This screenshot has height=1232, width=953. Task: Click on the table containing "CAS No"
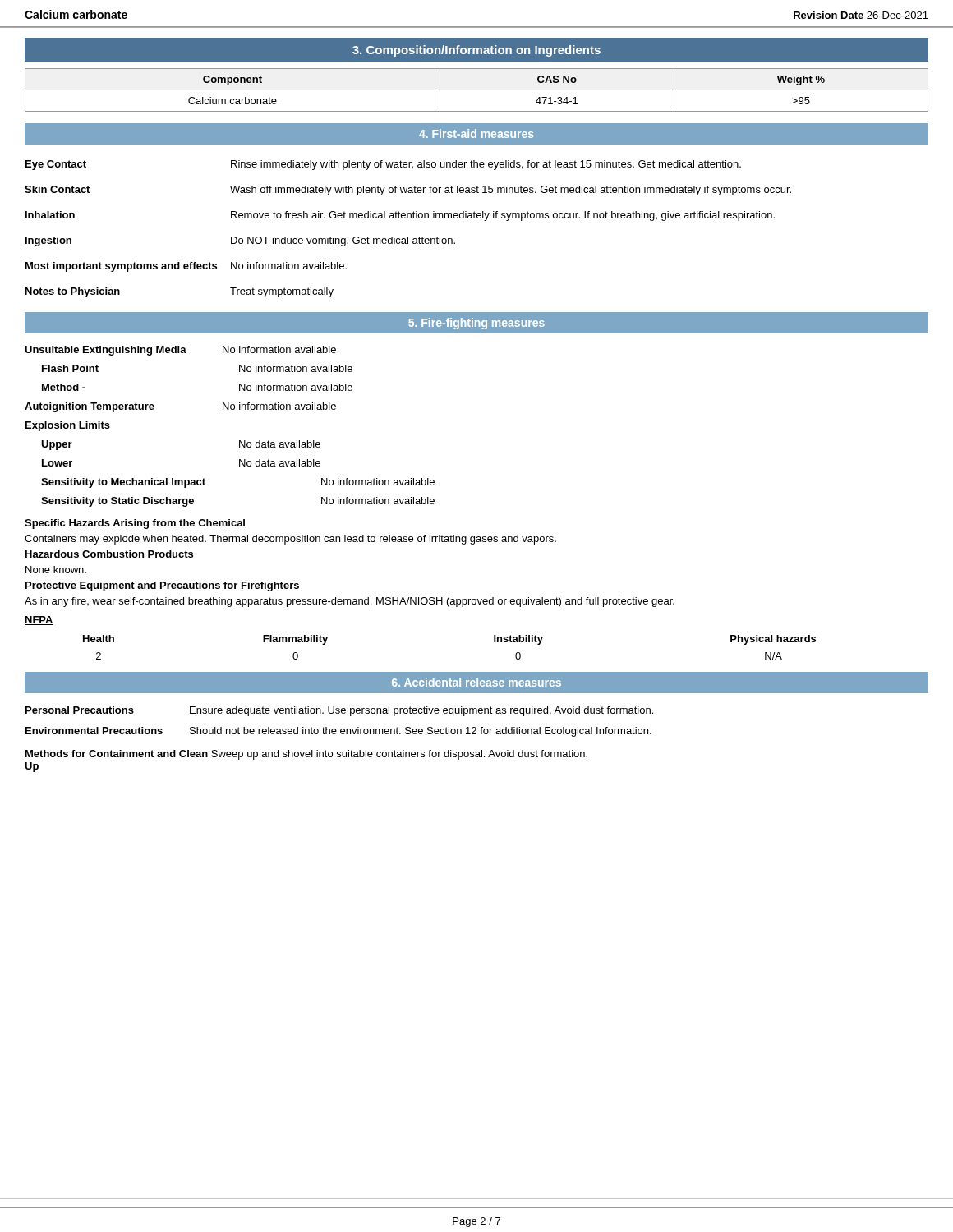point(476,90)
